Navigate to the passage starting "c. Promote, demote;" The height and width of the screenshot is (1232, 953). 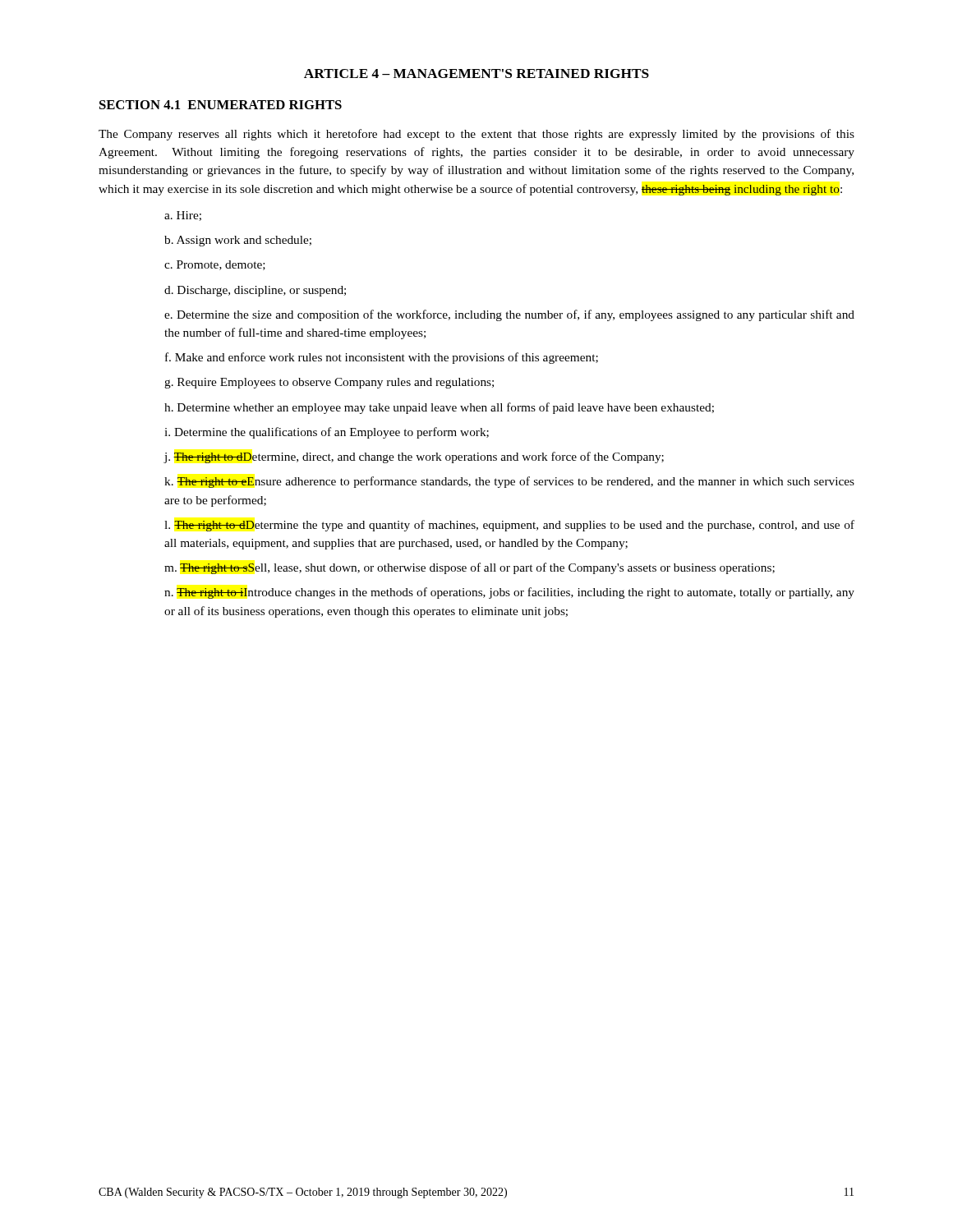point(215,264)
